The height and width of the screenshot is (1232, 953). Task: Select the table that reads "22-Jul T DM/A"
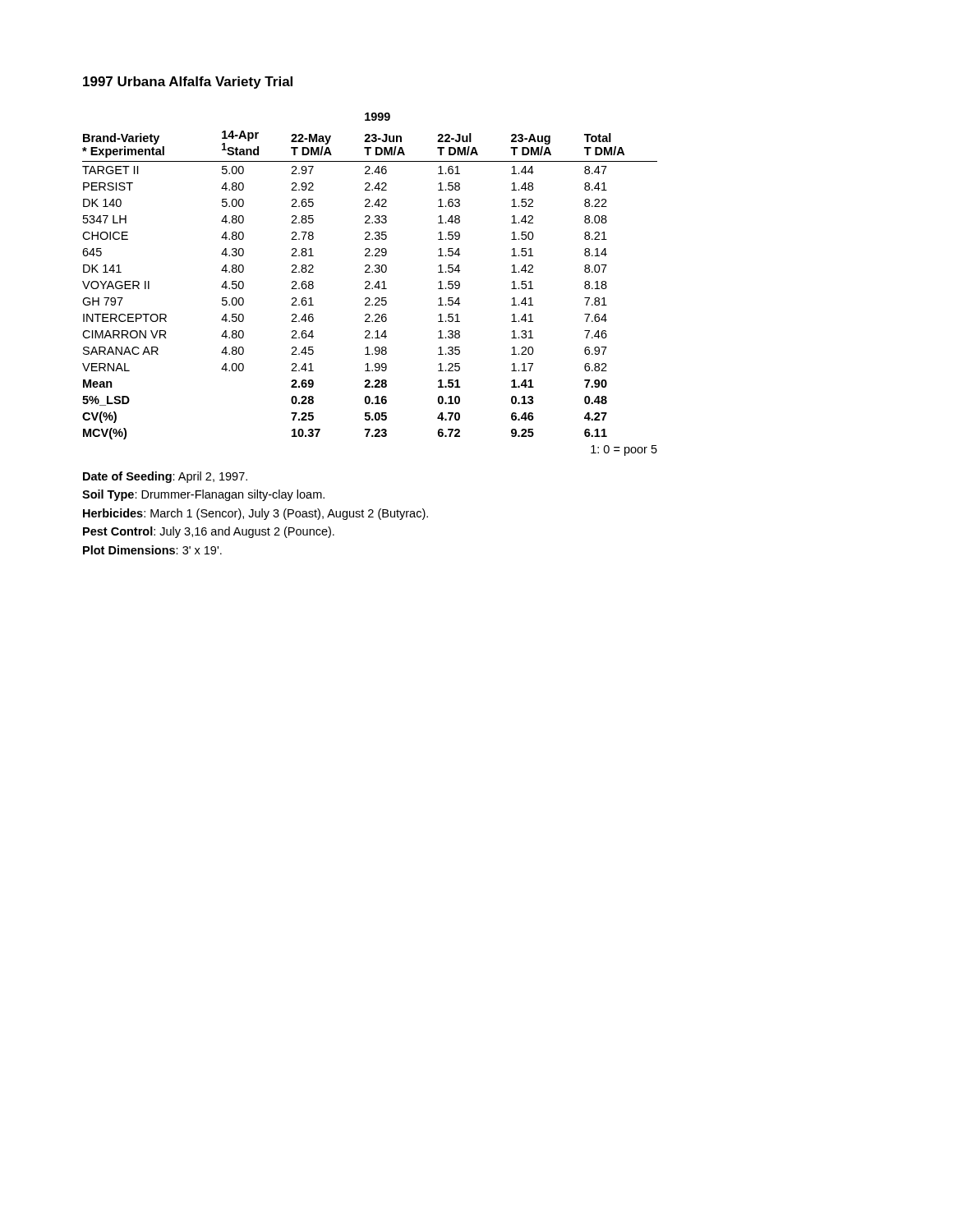click(x=476, y=275)
